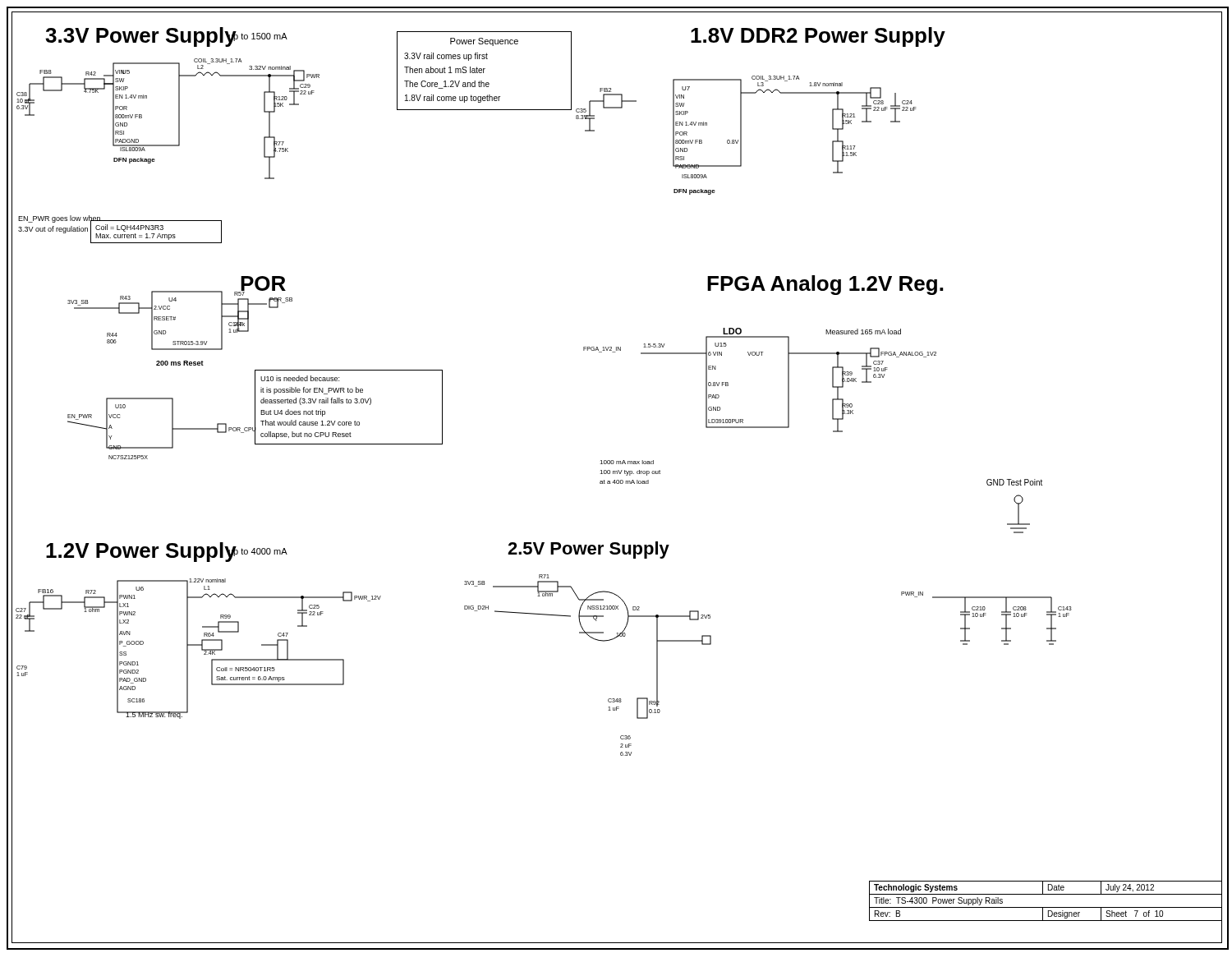Point to the block beginning "U10 is needed because: it is"
The image size is (1232, 953).
316,406
